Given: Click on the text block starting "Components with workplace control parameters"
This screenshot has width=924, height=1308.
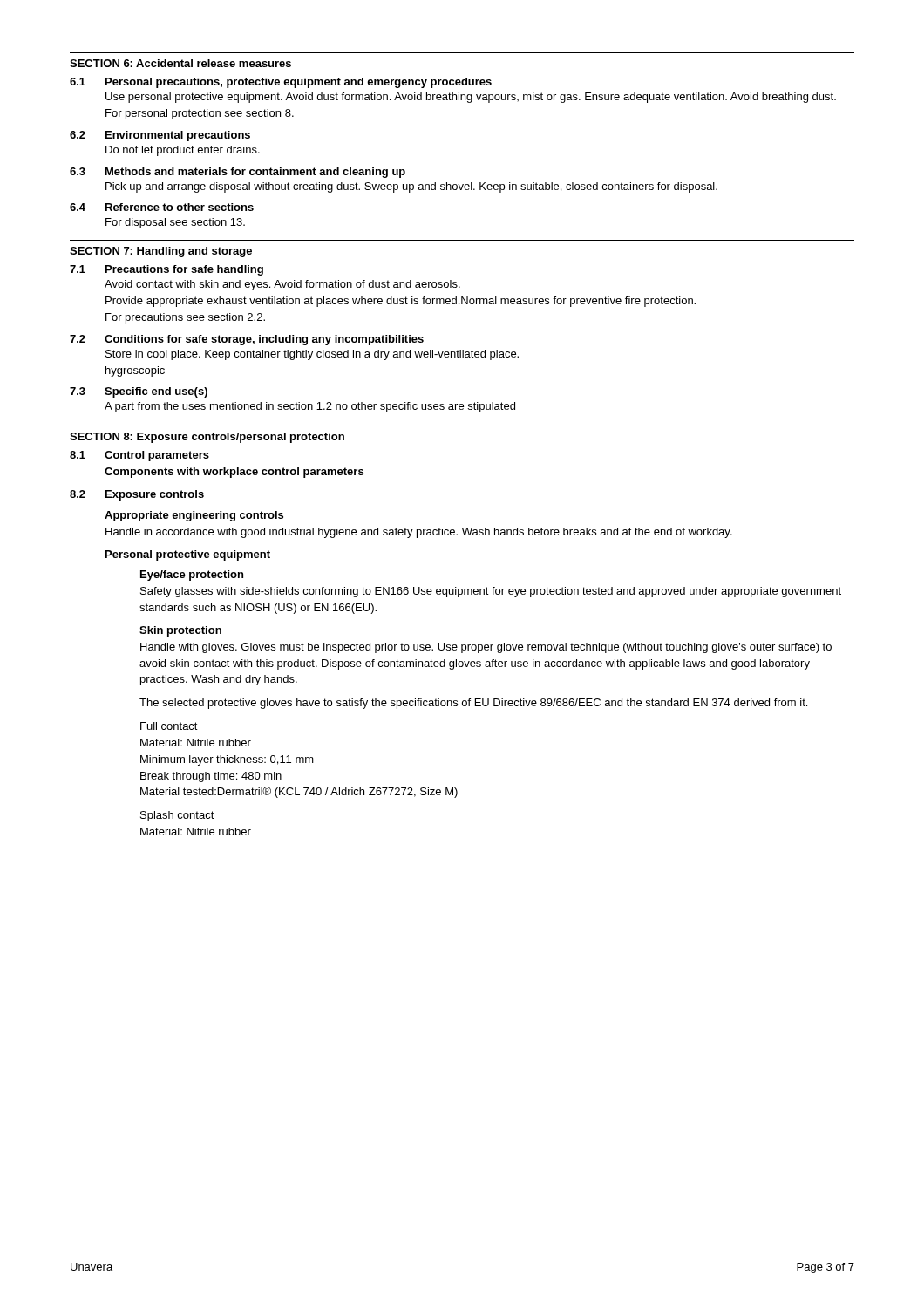Looking at the screenshot, I should click(x=234, y=472).
